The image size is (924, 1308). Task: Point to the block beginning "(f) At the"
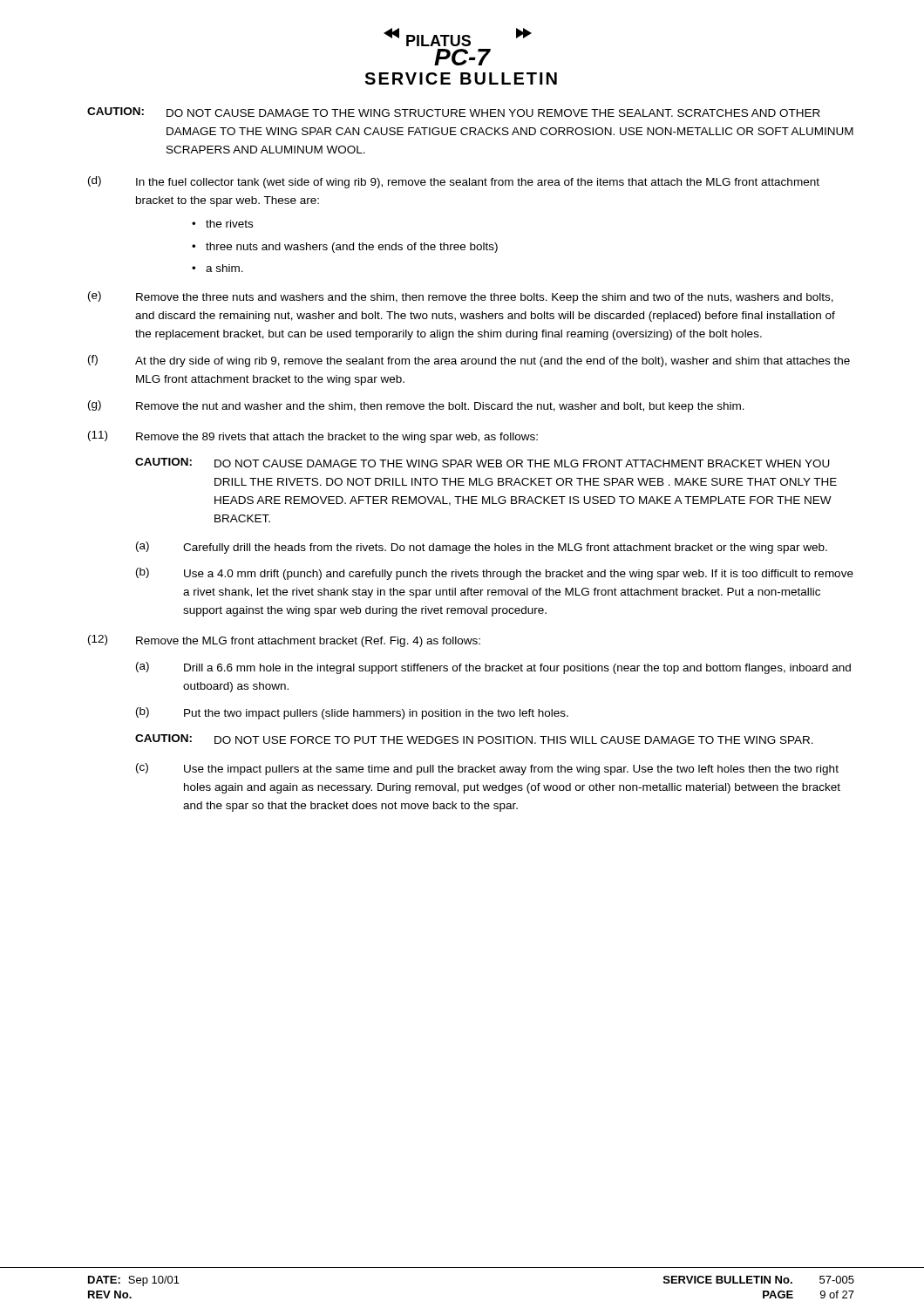pos(471,371)
